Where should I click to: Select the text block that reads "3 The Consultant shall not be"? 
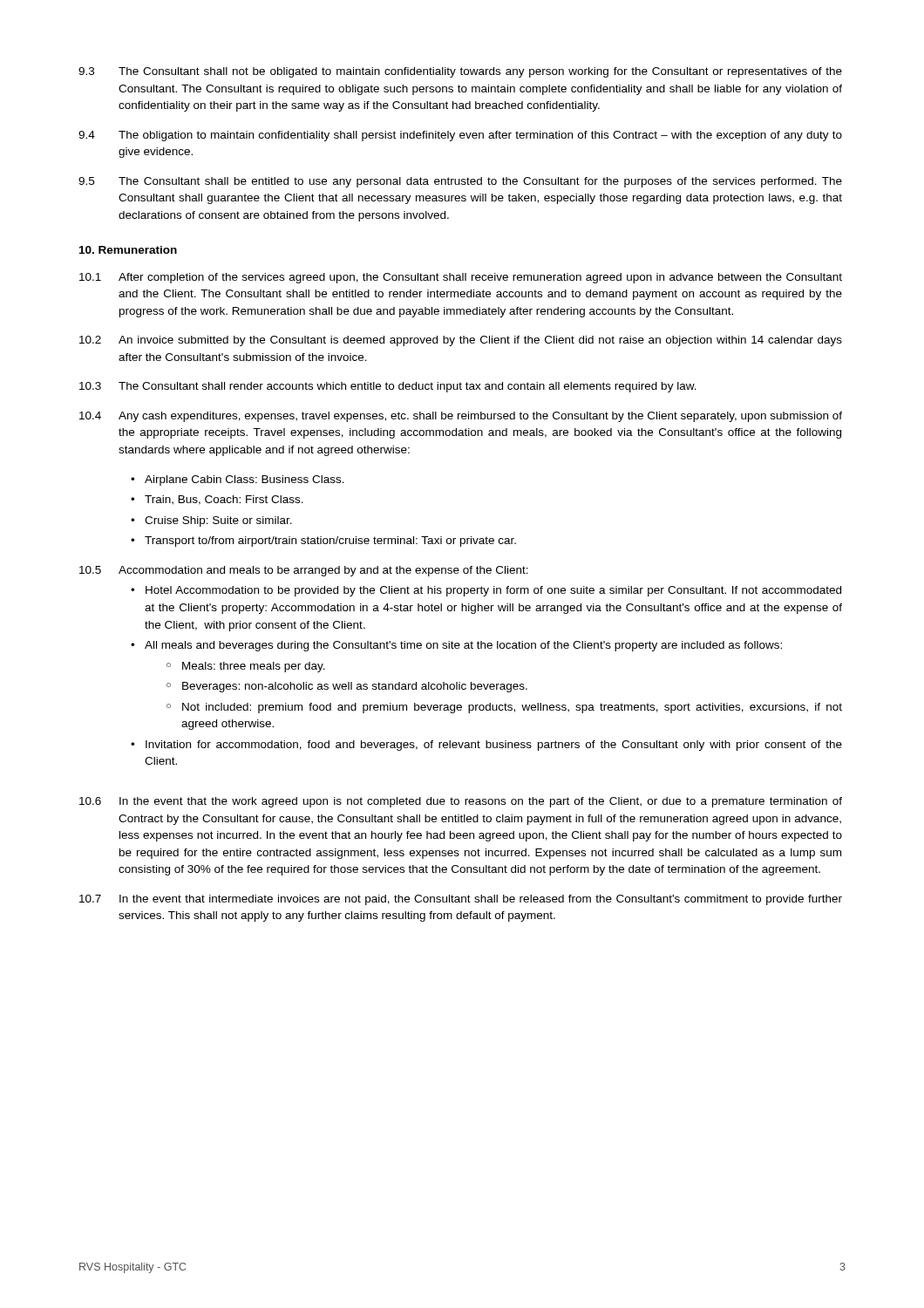point(462,88)
